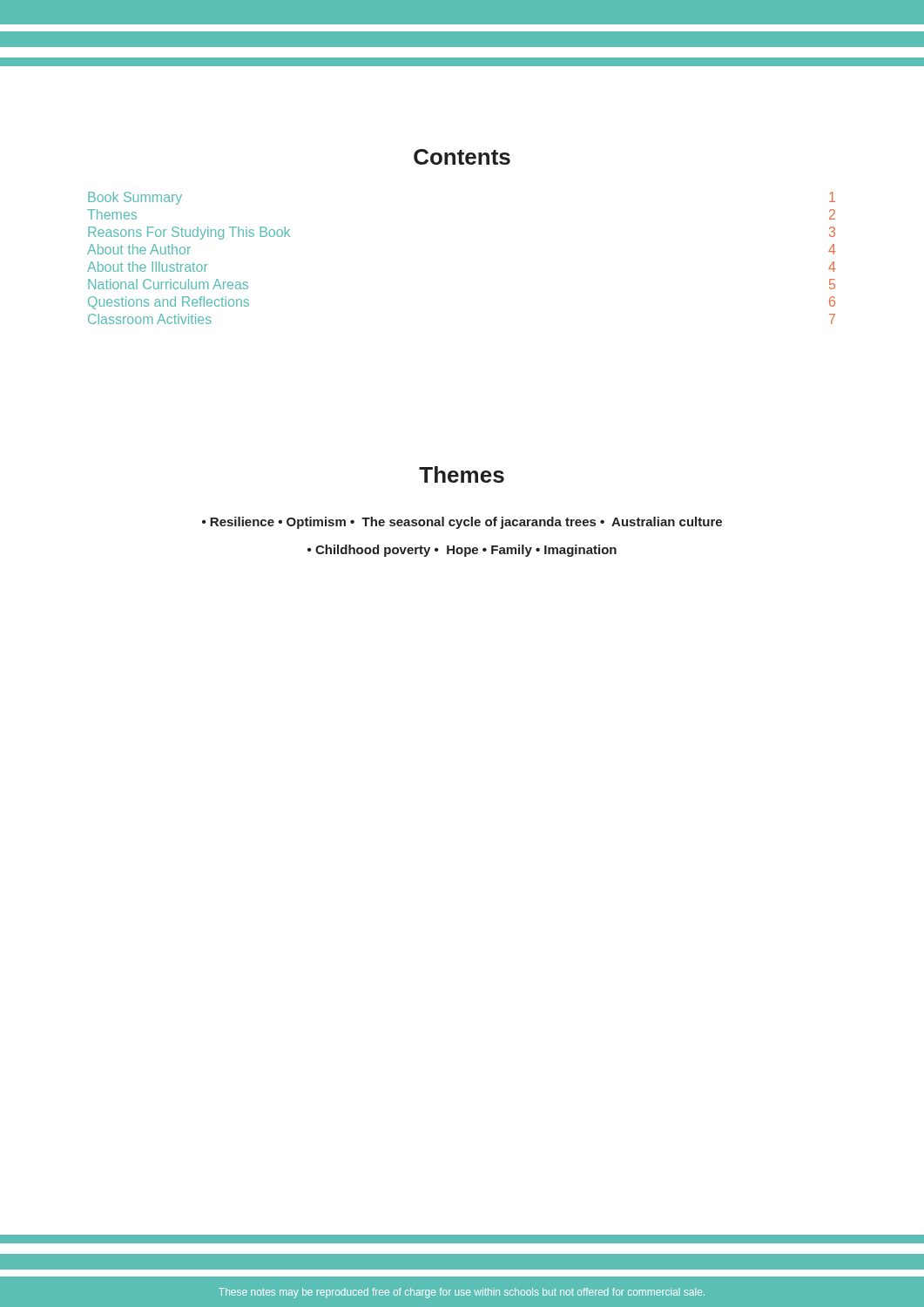Select the list item that says "National Curriculum Areas 5"
Screen dimensions: 1307x924
(167, 284)
